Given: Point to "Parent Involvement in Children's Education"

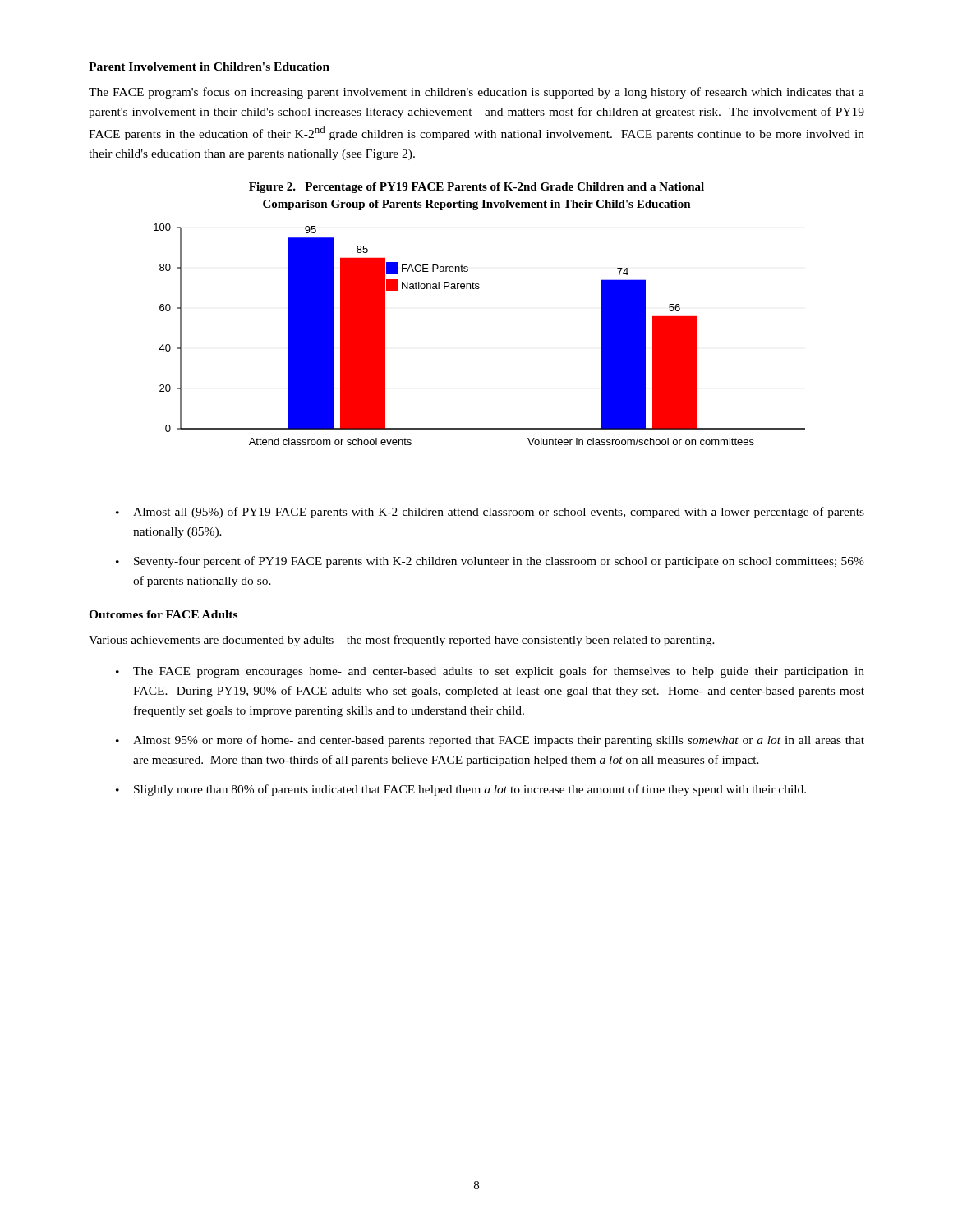Looking at the screenshot, I should [209, 66].
